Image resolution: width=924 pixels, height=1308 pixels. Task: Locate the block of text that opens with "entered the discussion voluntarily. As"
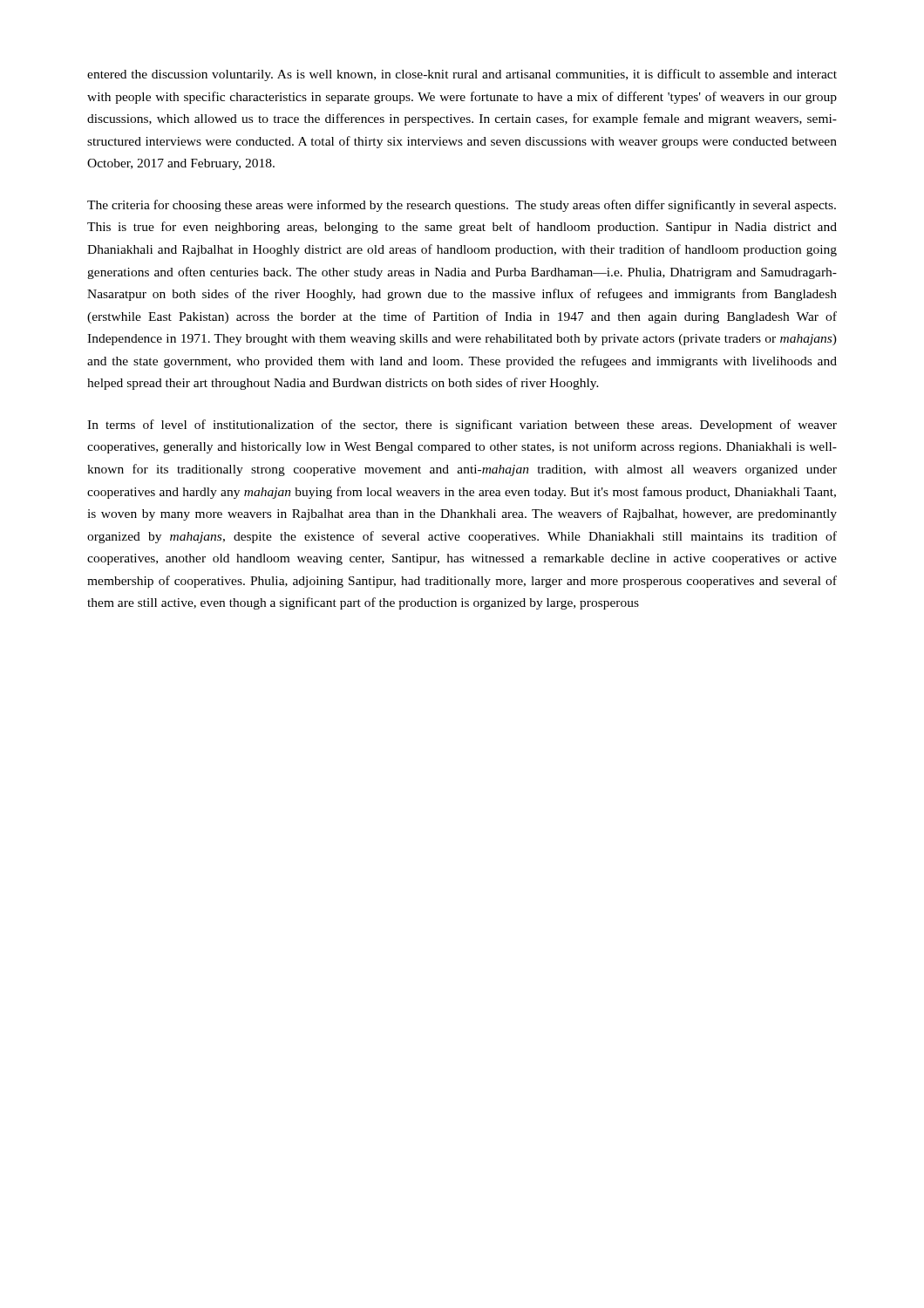coord(462,118)
